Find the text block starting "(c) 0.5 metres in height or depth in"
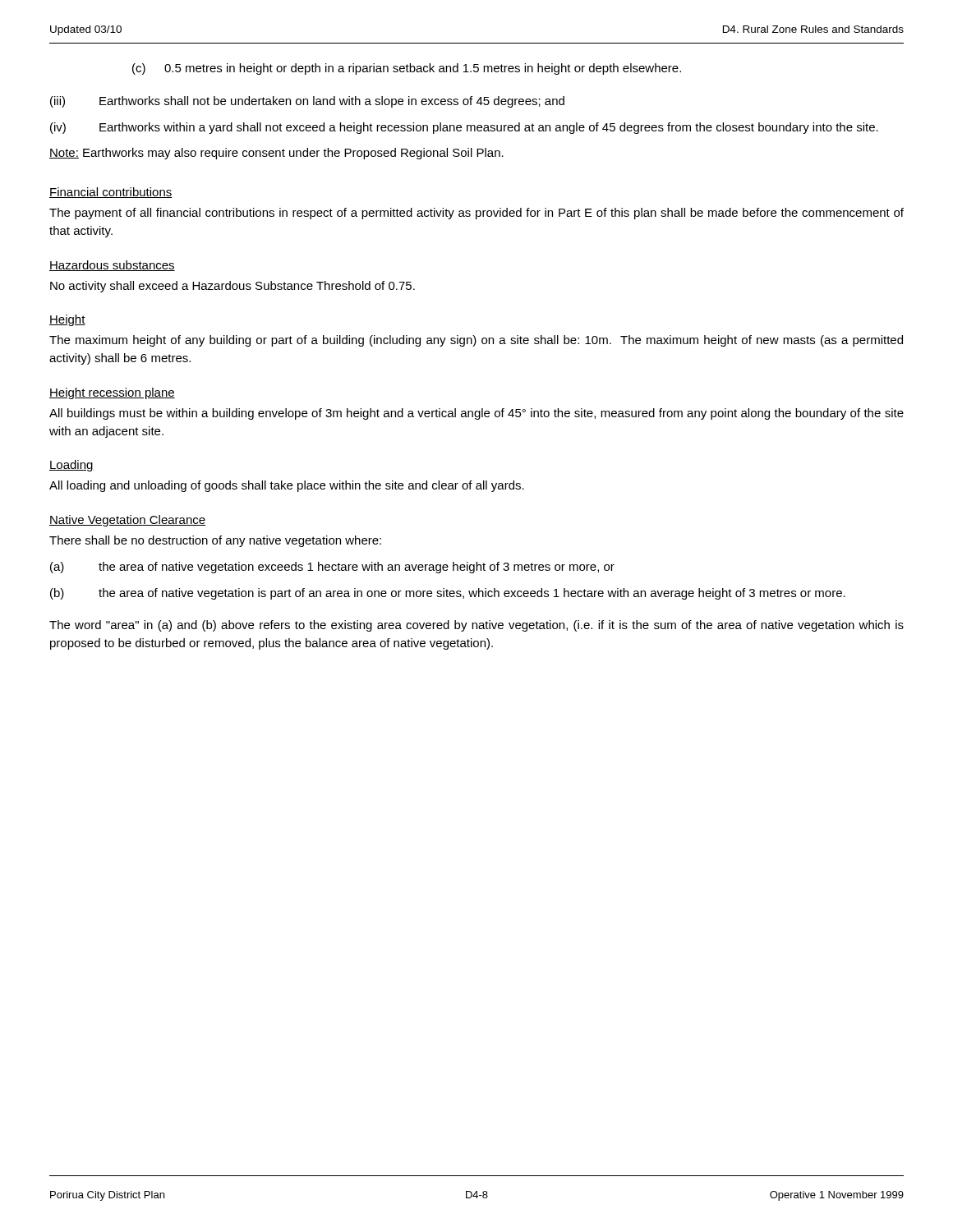Viewport: 953px width, 1232px height. 399,68
